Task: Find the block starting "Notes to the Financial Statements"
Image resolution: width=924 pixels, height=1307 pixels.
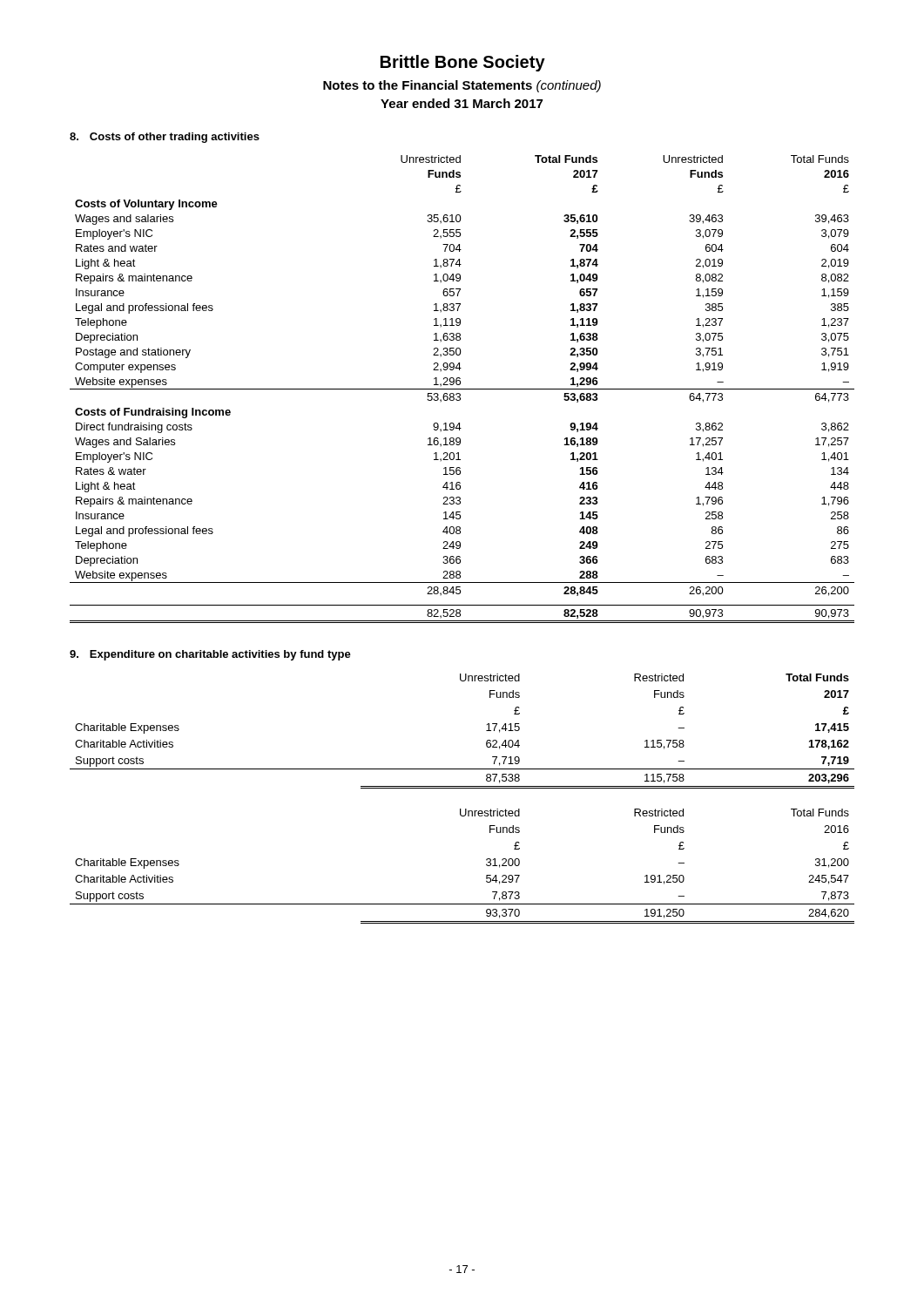Action: click(x=462, y=85)
